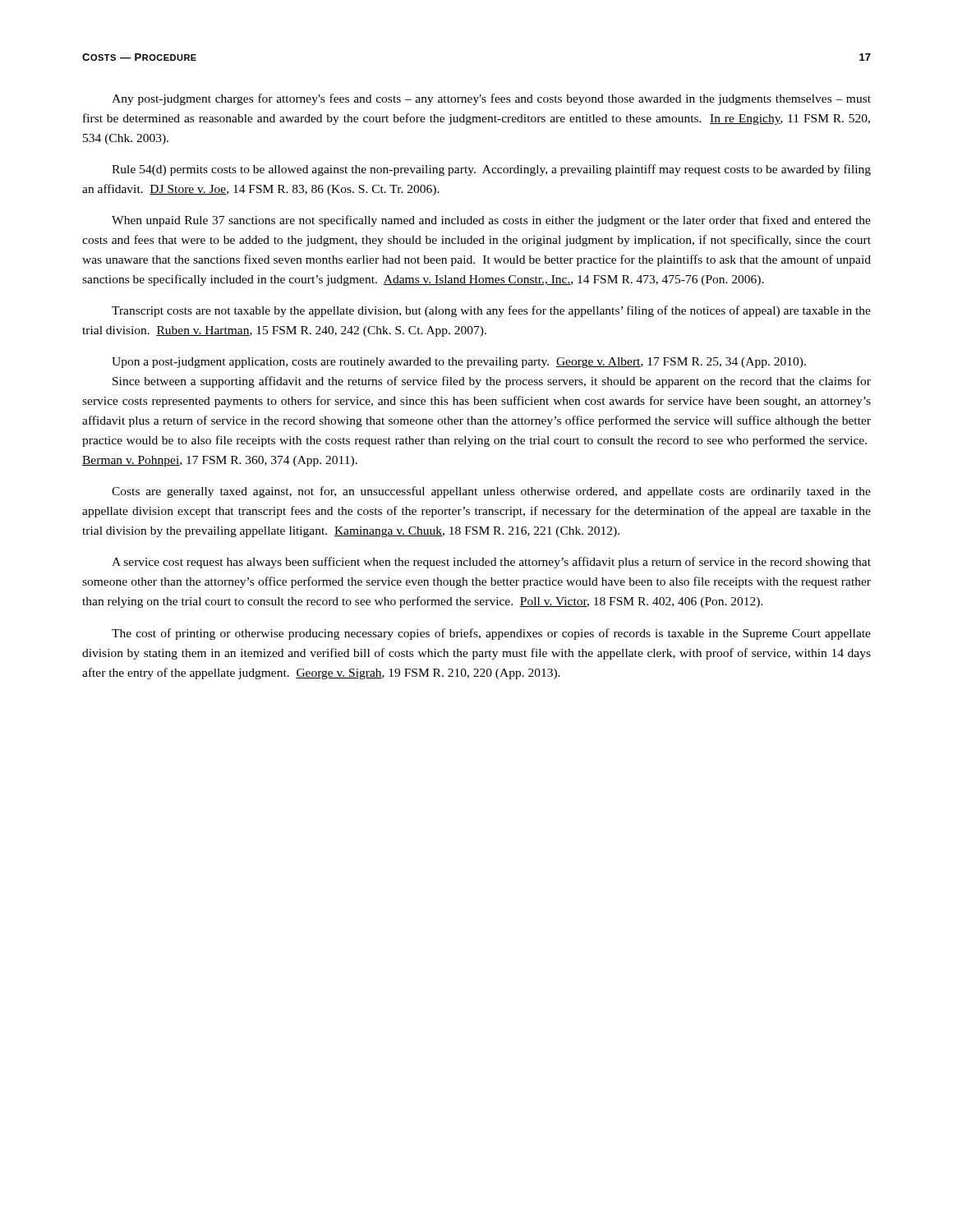Viewport: 953px width, 1232px height.
Task: Locate the block of text that opens with "Any post-judgment charges"
Action: 476,118
